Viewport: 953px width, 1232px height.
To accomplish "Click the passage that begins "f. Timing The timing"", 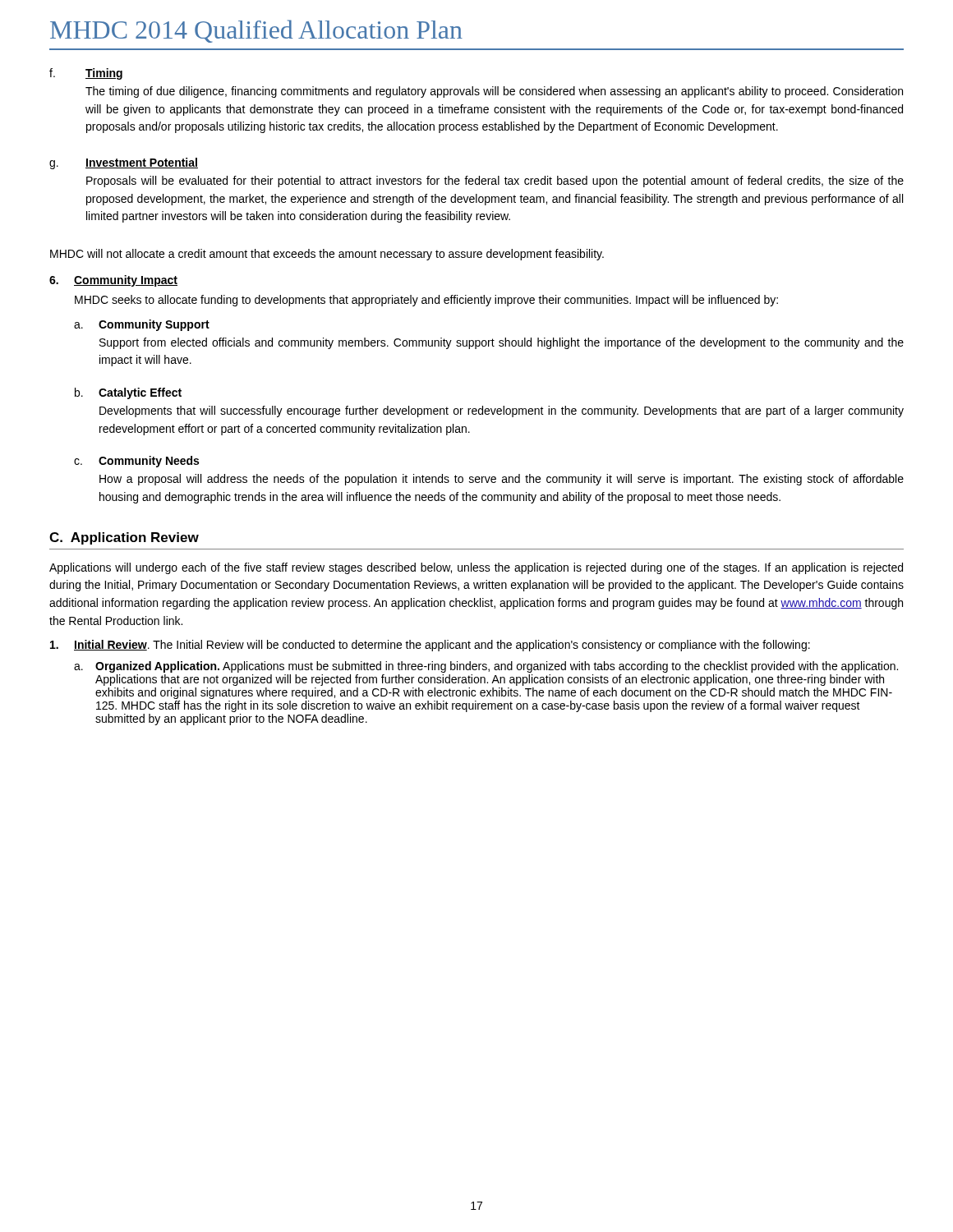I will (476, 106).
